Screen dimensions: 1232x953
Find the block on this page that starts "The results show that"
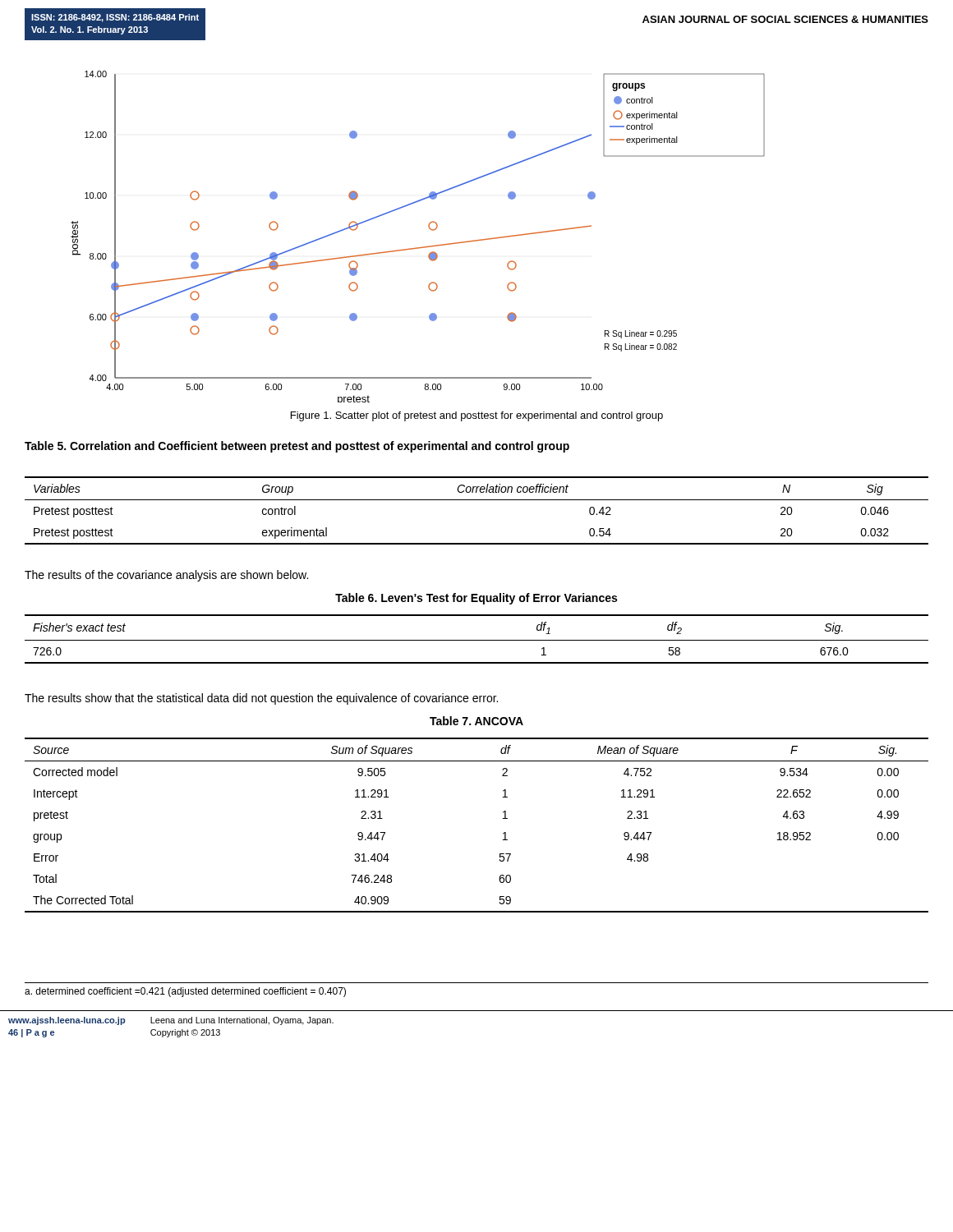(x=262, y=698)
